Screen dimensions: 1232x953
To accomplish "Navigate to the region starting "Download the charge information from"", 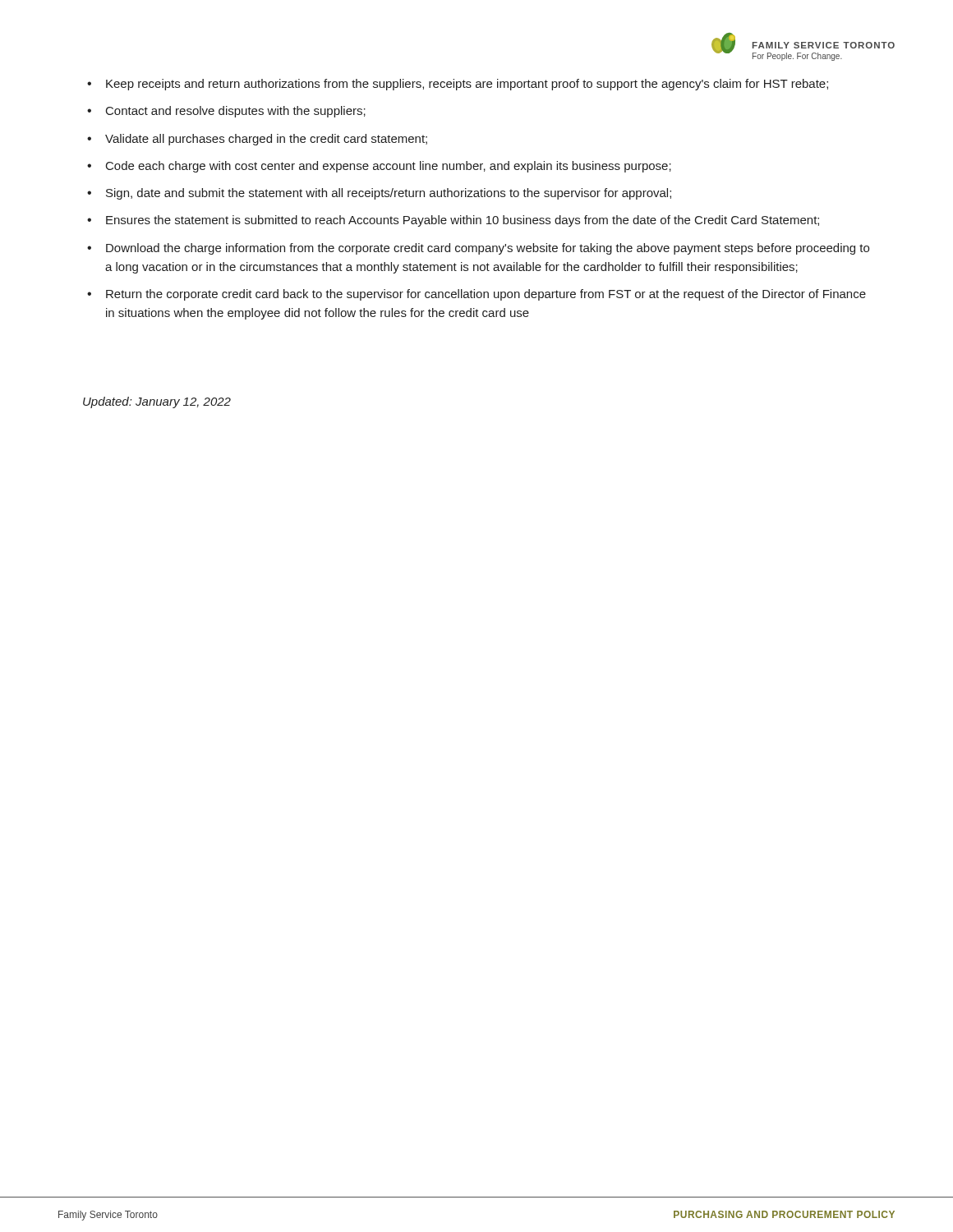I will (x=488, y=257).
